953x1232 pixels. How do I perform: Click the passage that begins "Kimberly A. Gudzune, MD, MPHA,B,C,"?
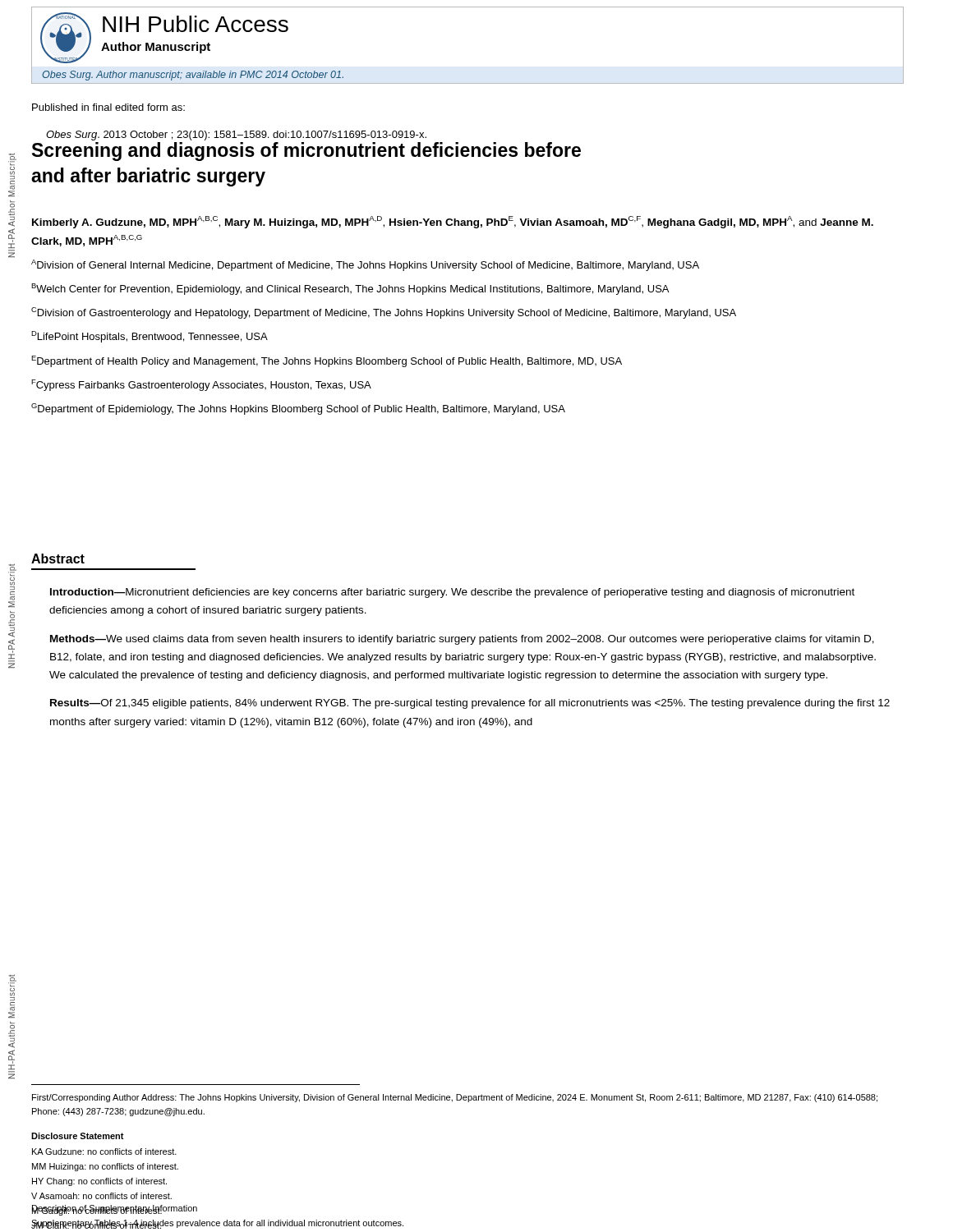pyautogui.click(x=465, y=231)
